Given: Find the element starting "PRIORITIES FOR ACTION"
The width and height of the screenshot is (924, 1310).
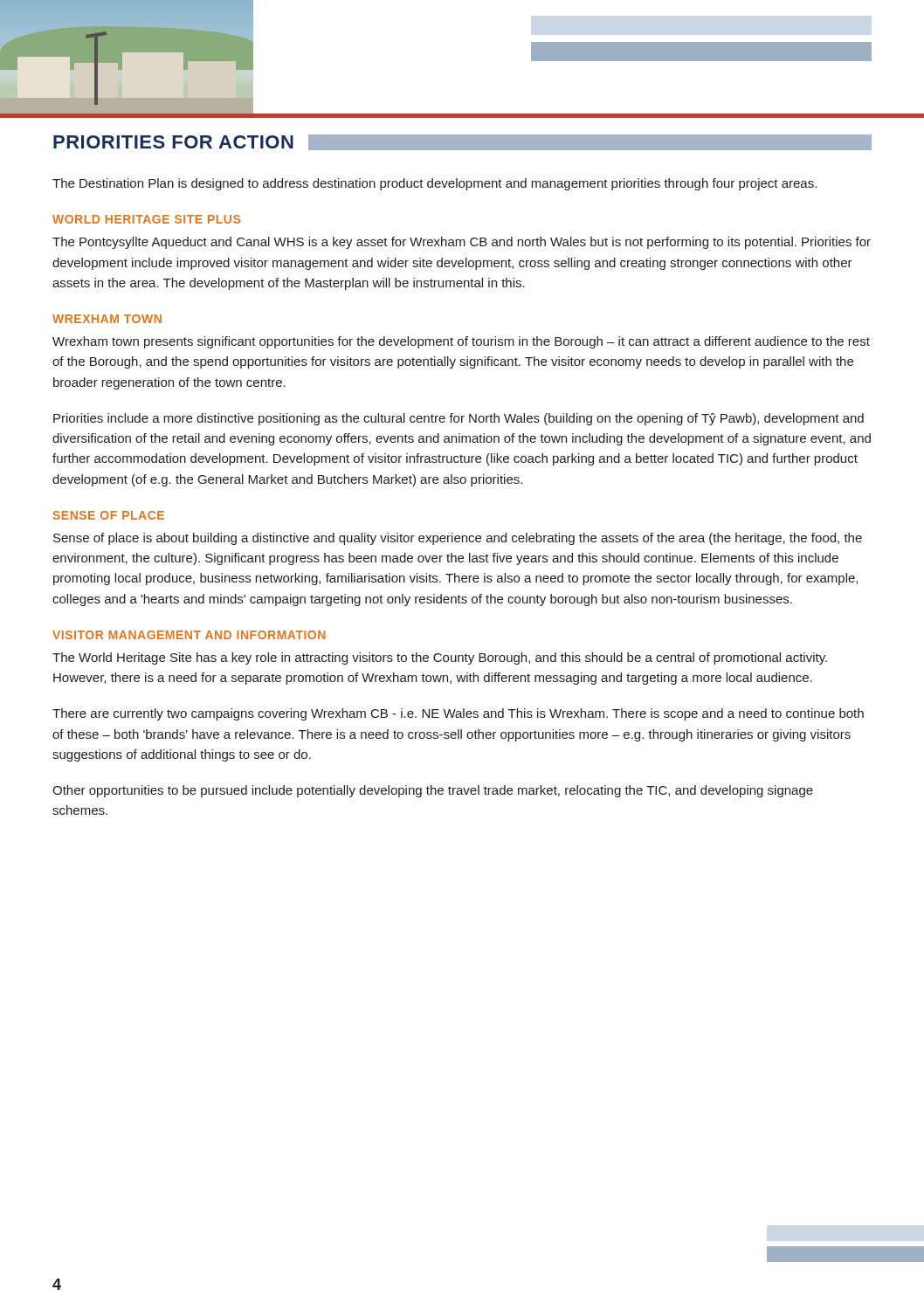Looking at the screenshot, I should coord(462,142).
